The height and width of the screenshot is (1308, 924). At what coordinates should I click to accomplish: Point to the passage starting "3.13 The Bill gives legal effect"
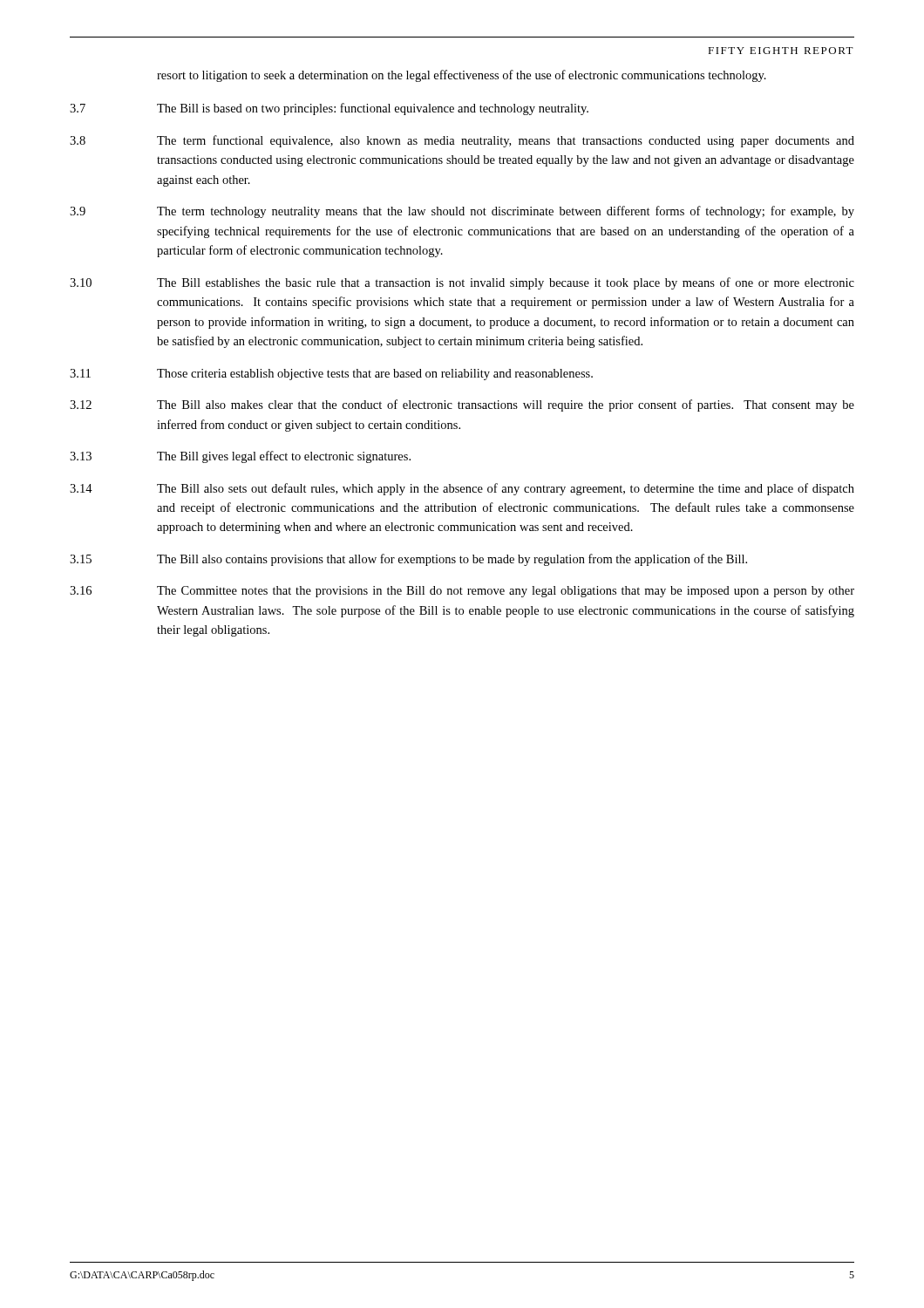pos(240,457)
